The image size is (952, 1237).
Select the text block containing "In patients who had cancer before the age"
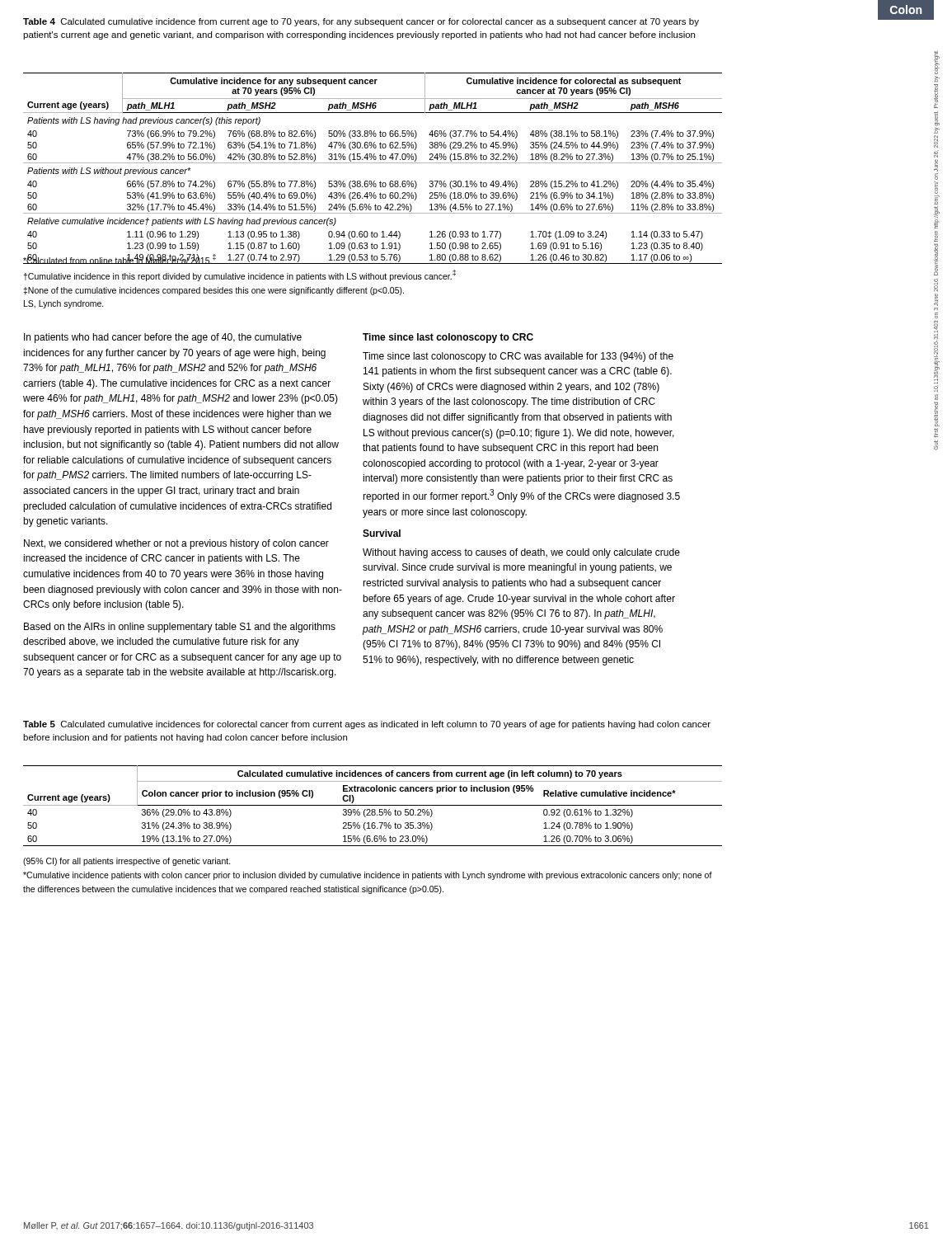[x=183, y=505]
